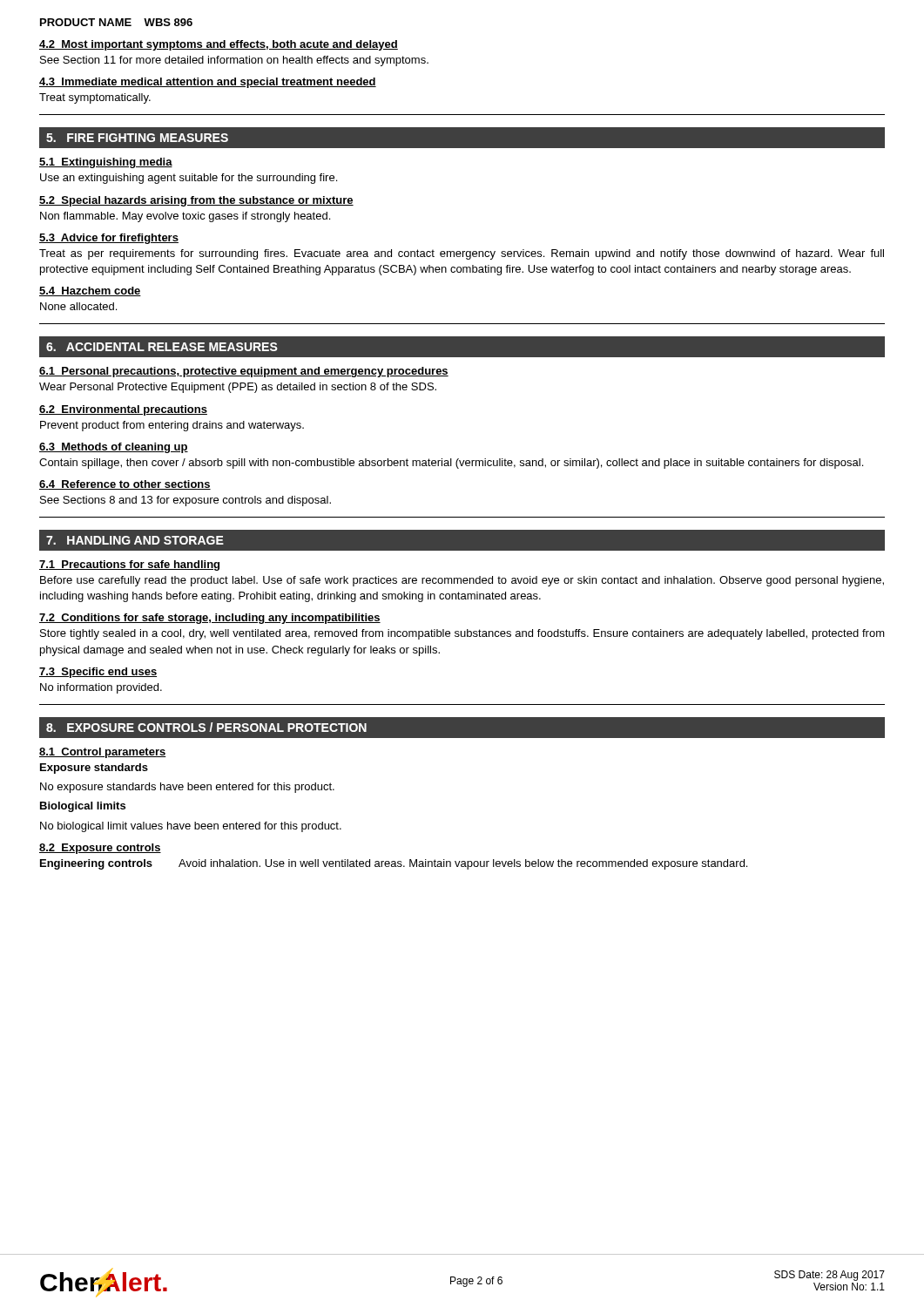Screen dimensions: 1307x924
Task: Point to the block beginning "Treat as per requirements for surrounding fires. Evacuate"
Action: pos(462,261)
